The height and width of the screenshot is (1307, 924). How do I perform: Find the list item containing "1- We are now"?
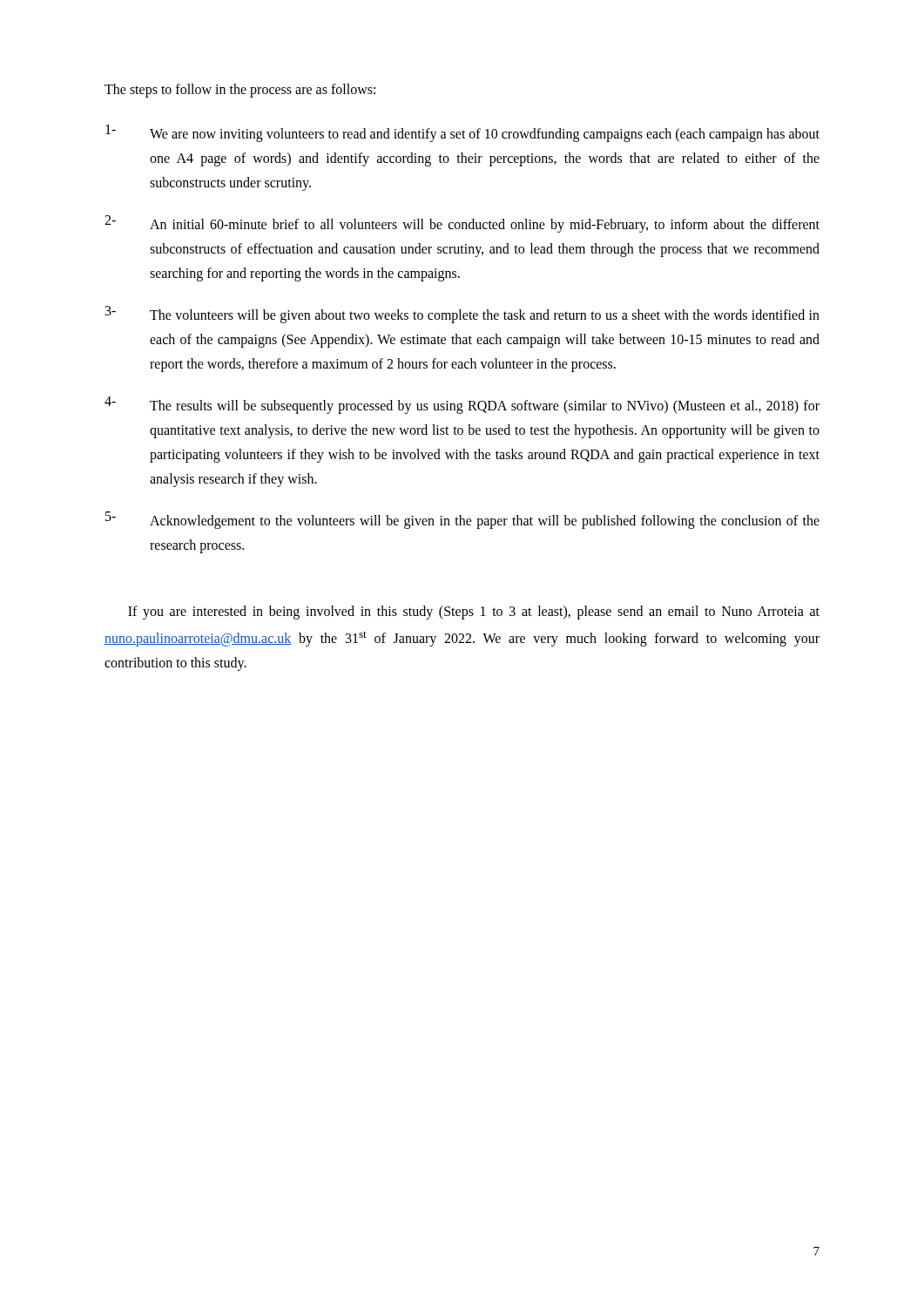click(462, 158)
